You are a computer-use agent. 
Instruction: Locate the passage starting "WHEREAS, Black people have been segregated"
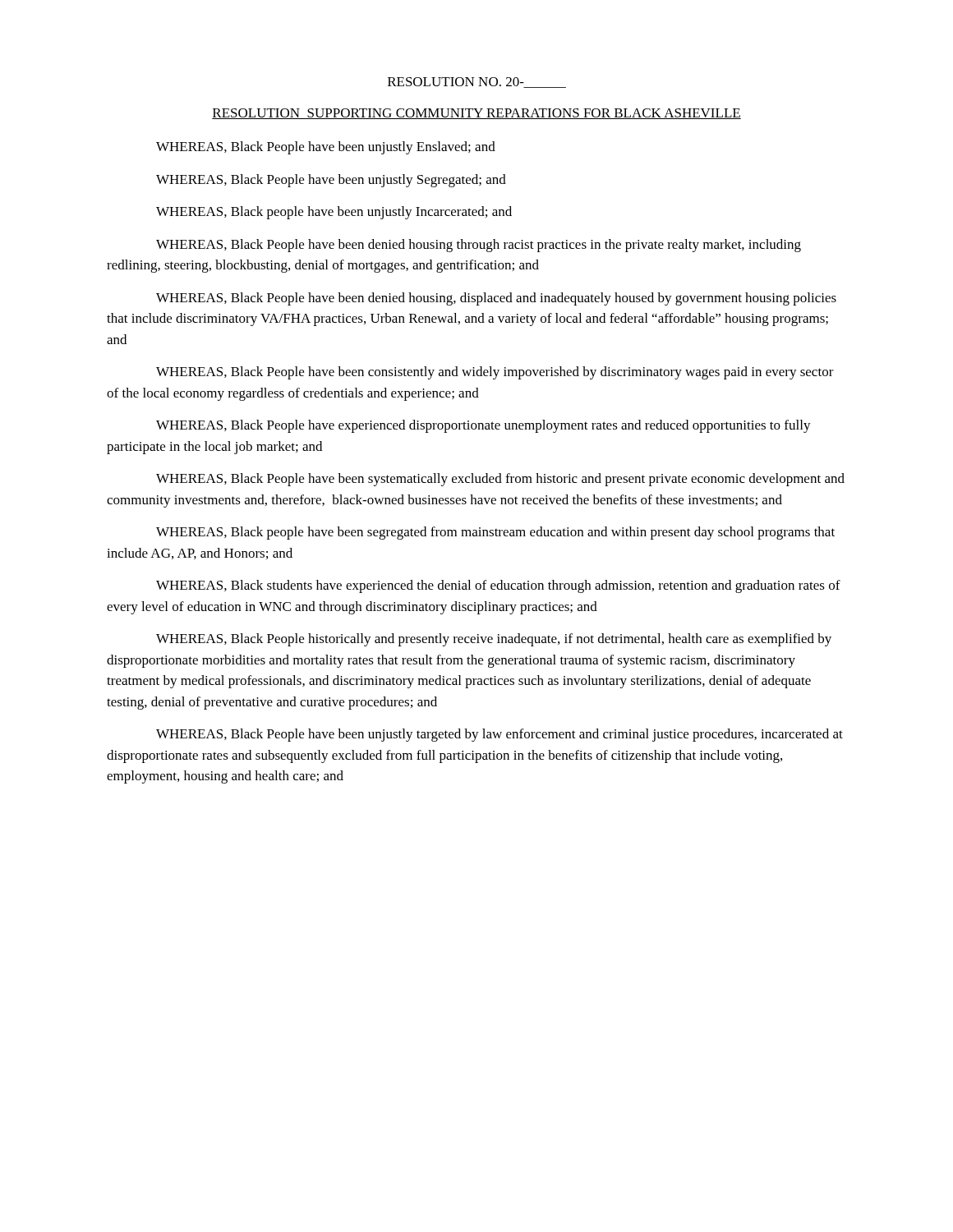point(471,542)
